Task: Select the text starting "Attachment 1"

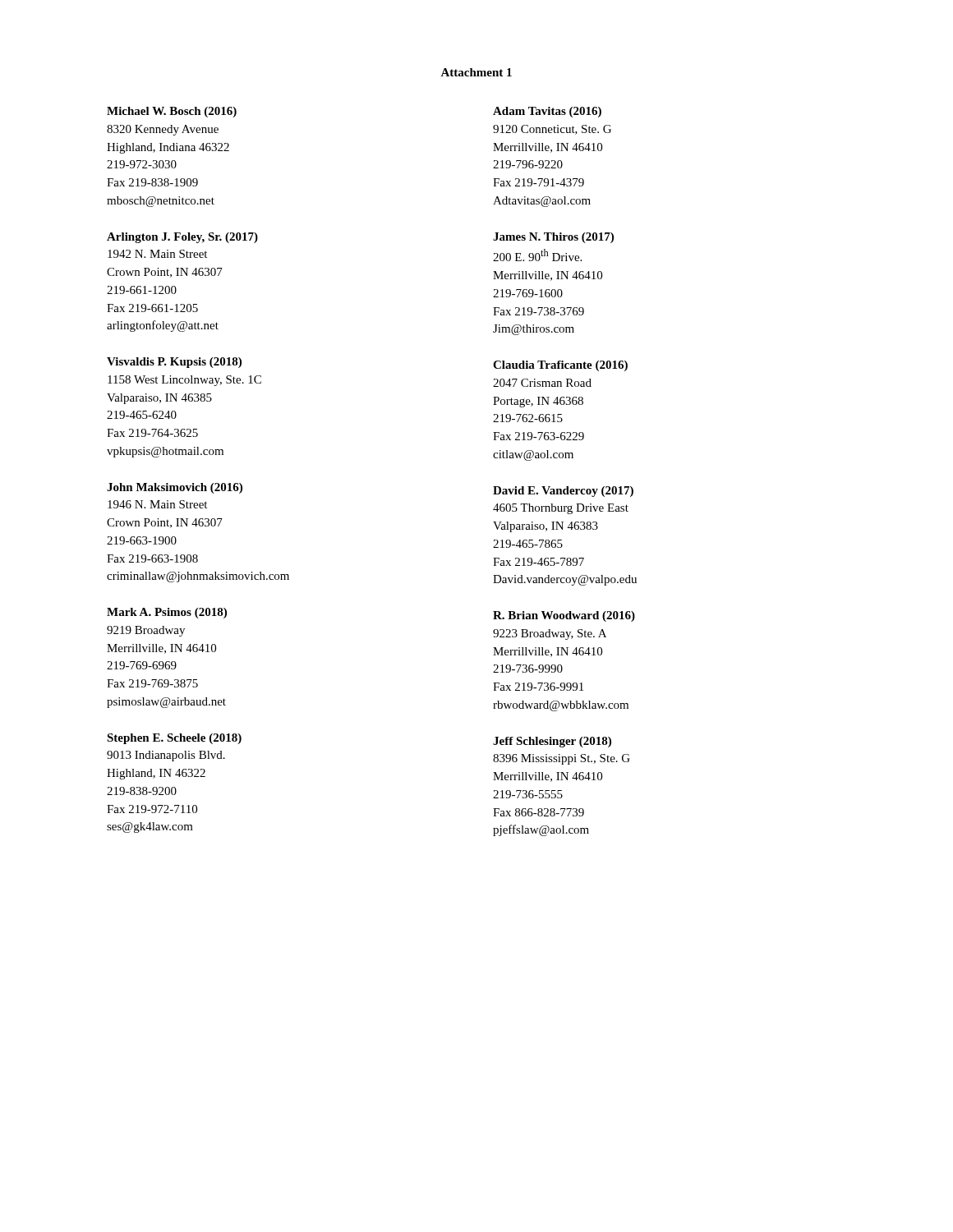Action: tap(476, 72)
